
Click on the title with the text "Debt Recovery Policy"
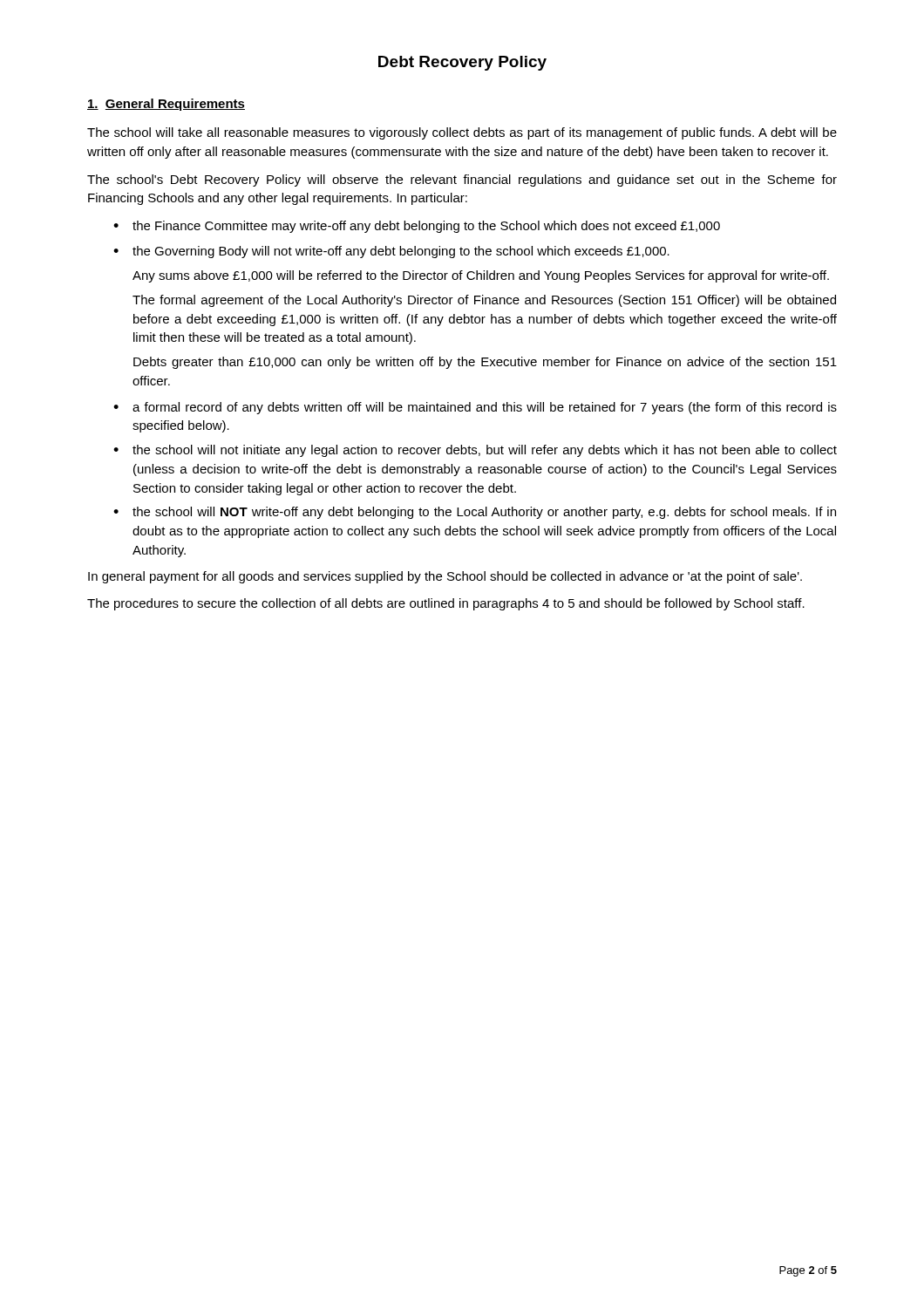(x=462, y=62)
